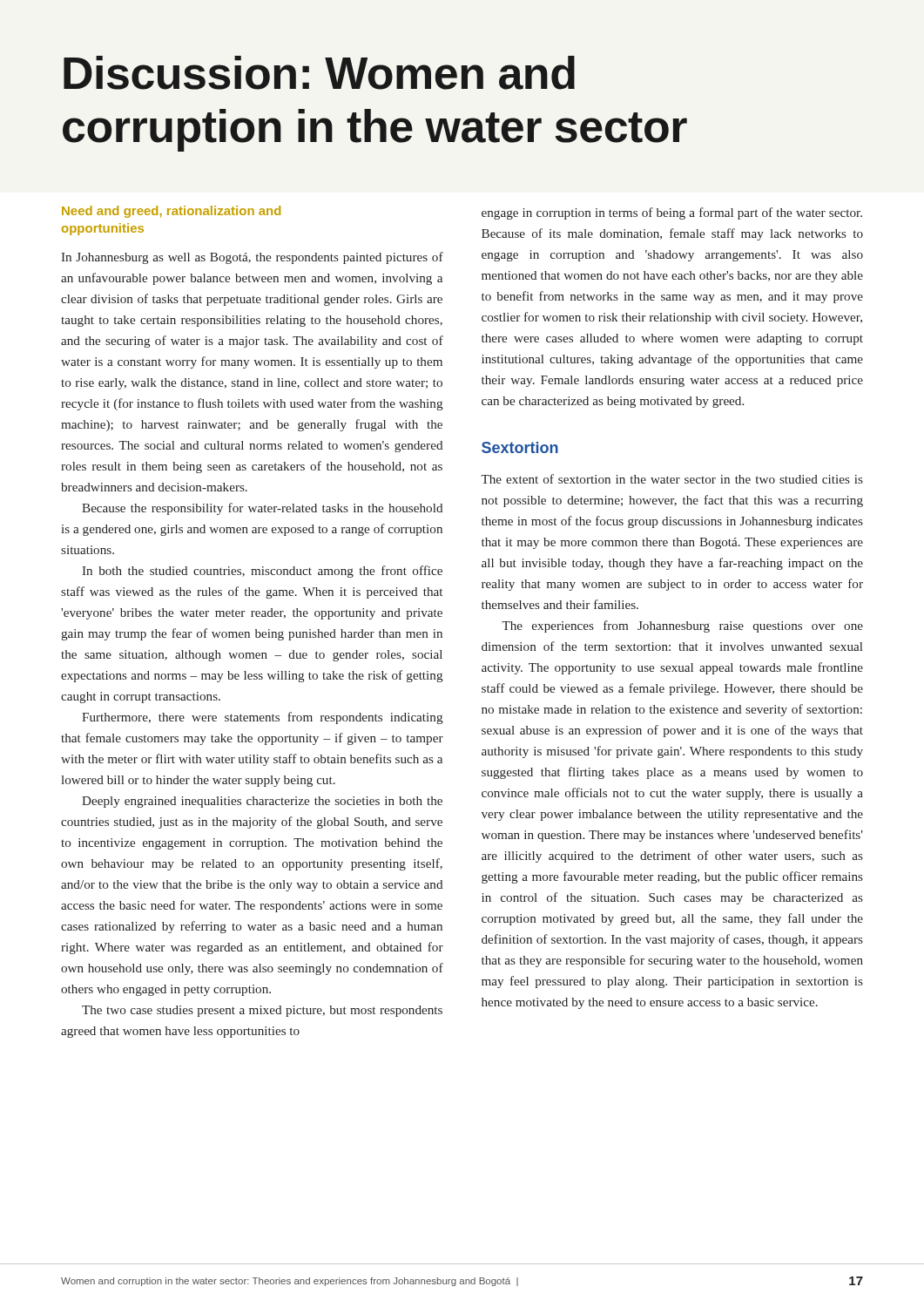The width and height of the screenshot is (924, 1307).
Task: Where is the passage that starts "Deeply engrained inequalities characterize"?
Action: coord(252,895)
